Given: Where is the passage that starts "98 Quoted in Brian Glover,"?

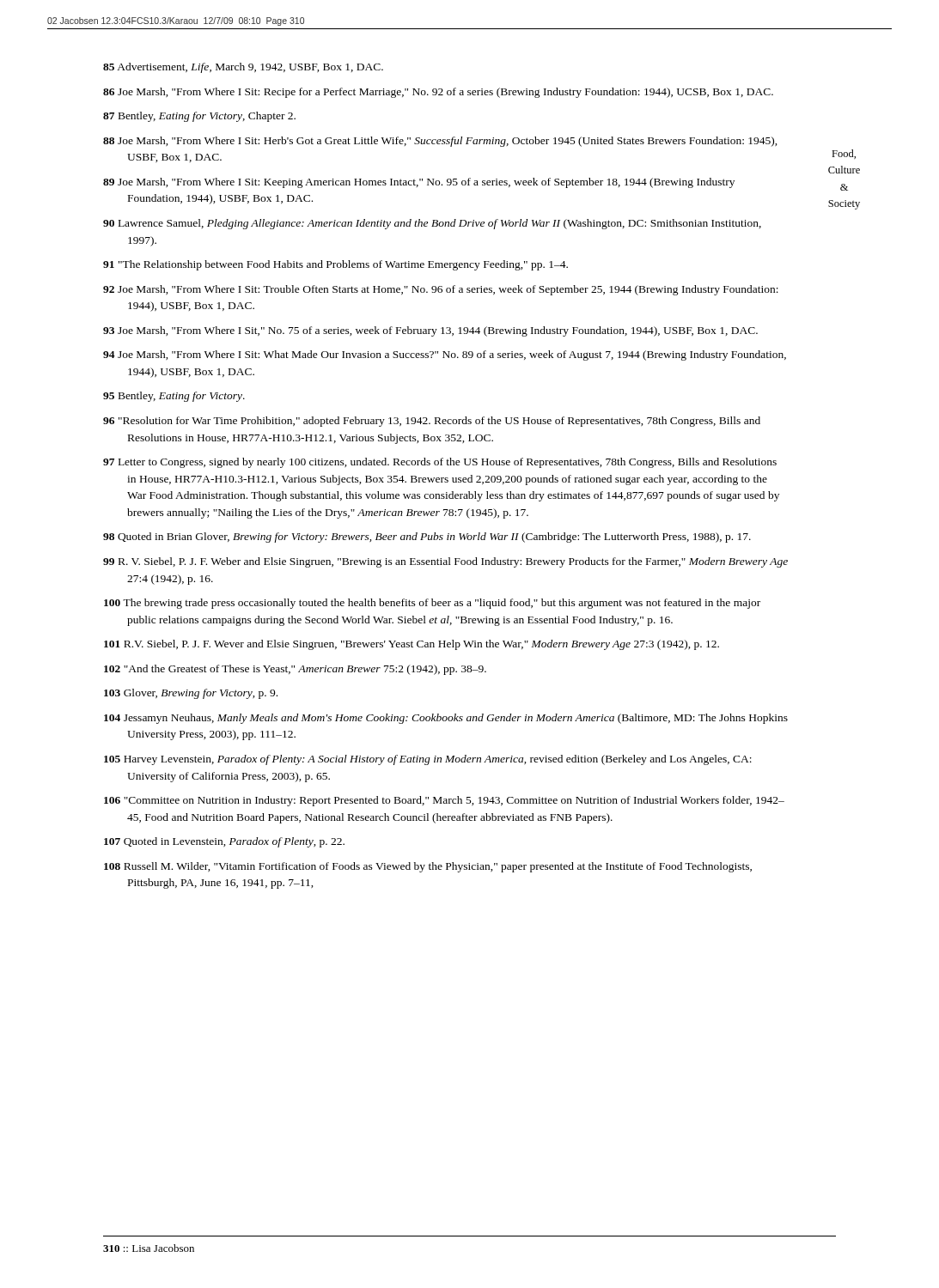Looking at the screenshot, I should (427, 537).
